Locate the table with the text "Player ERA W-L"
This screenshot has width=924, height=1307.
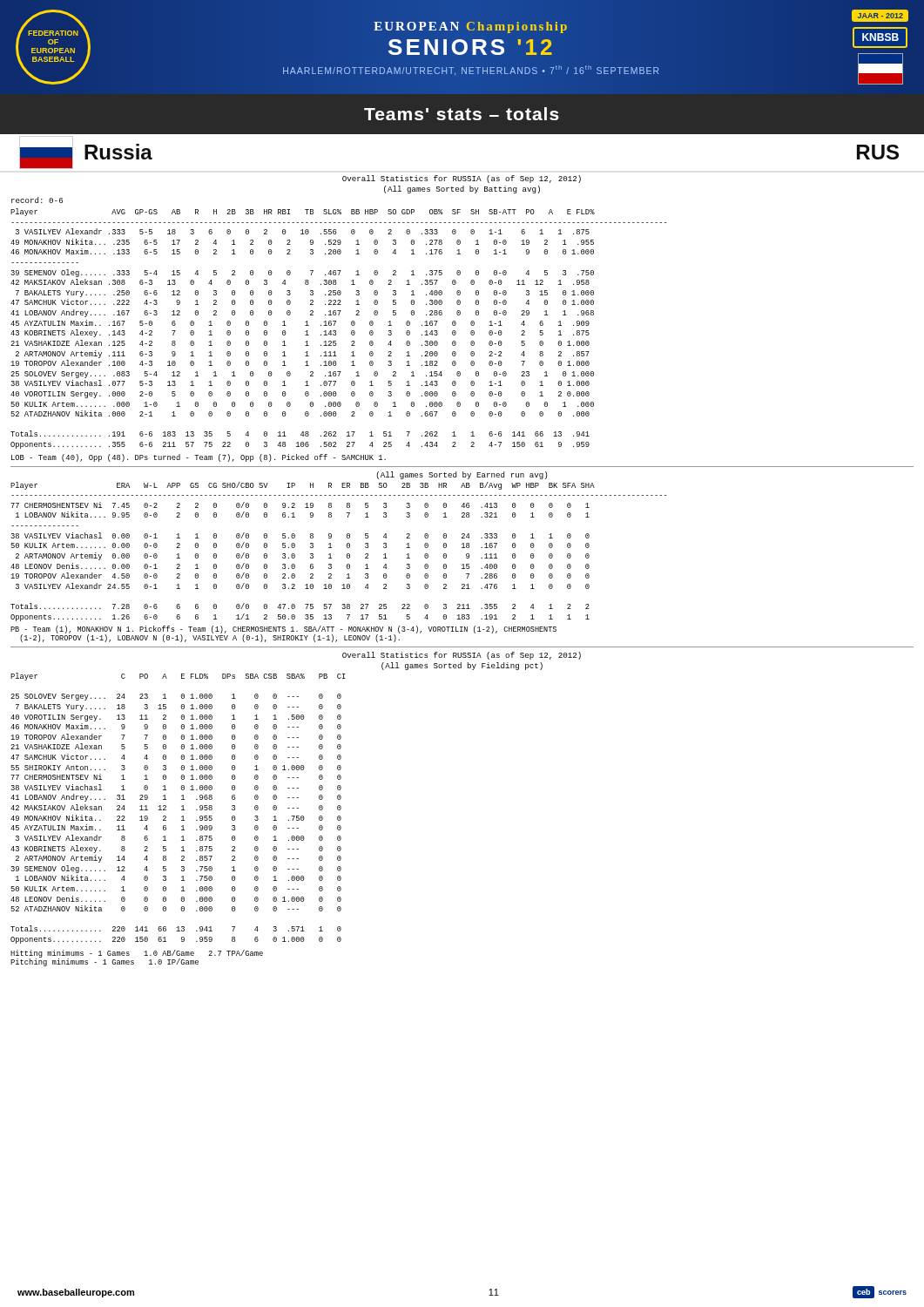tap(462, 552)
